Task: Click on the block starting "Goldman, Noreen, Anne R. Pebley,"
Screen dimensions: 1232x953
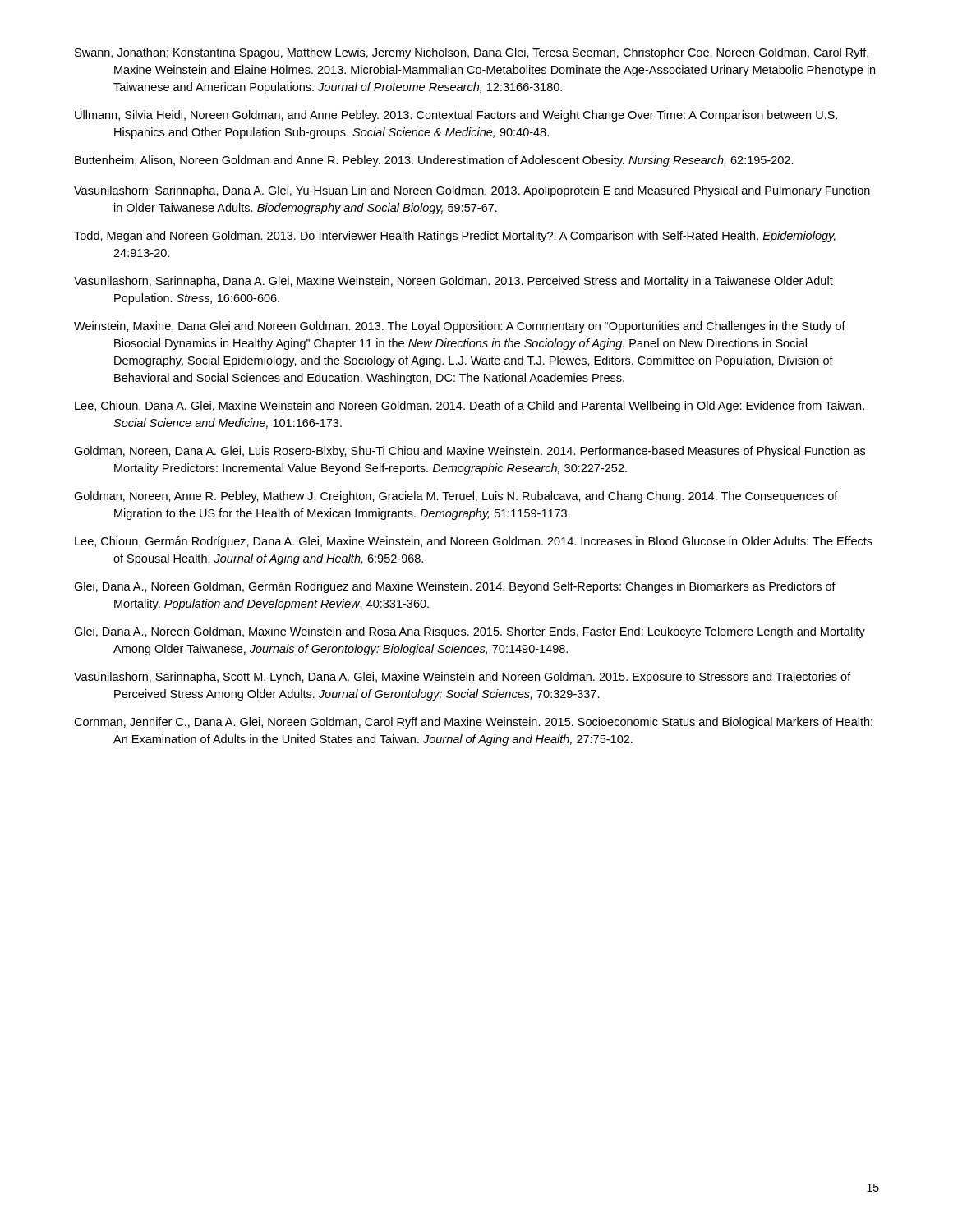Action: pyautogui.click(x=456, y=505)
